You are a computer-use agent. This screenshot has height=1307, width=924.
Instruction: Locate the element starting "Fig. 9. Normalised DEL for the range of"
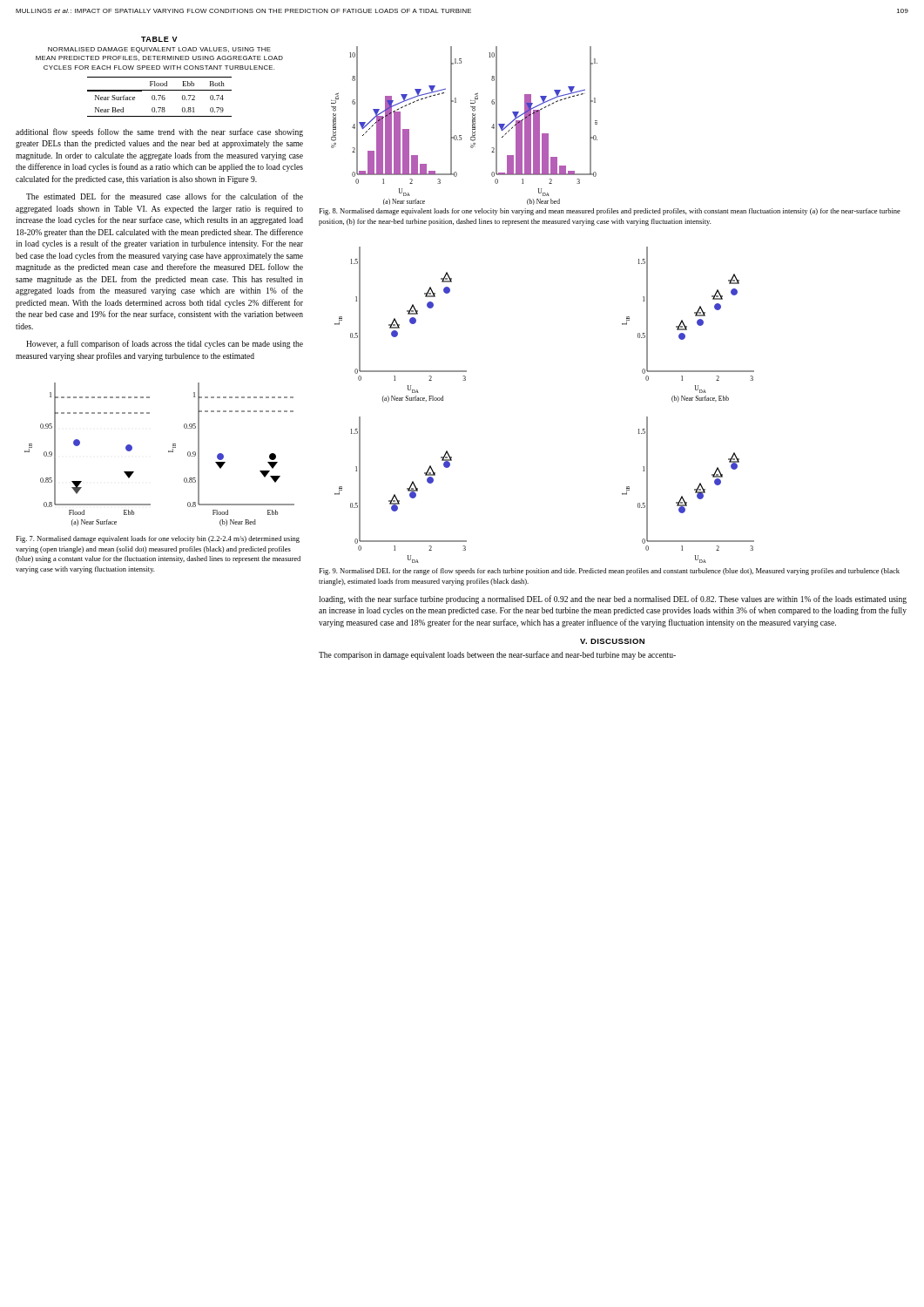609,576
